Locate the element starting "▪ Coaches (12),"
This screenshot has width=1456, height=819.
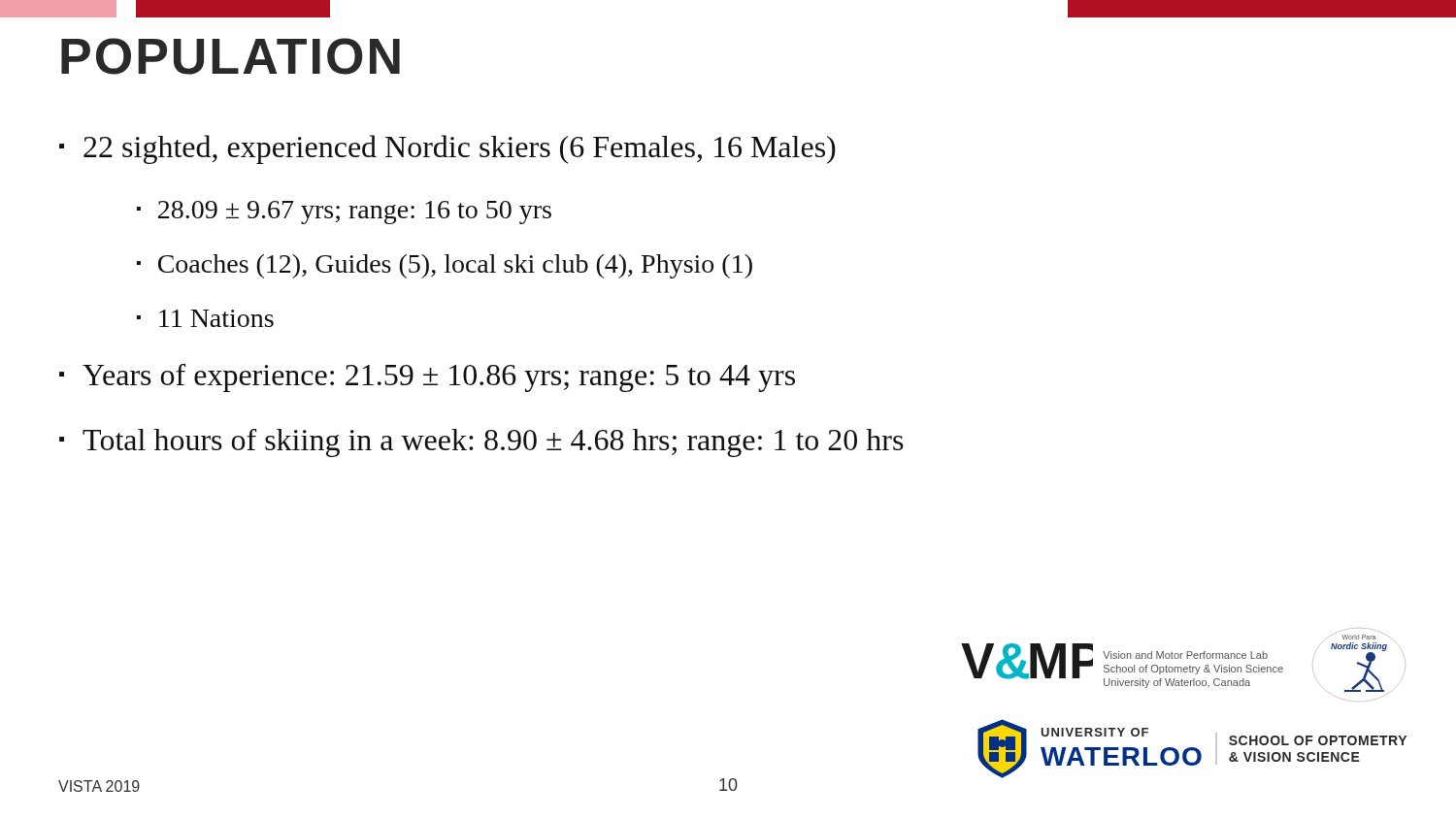click(x=445, y=264)
